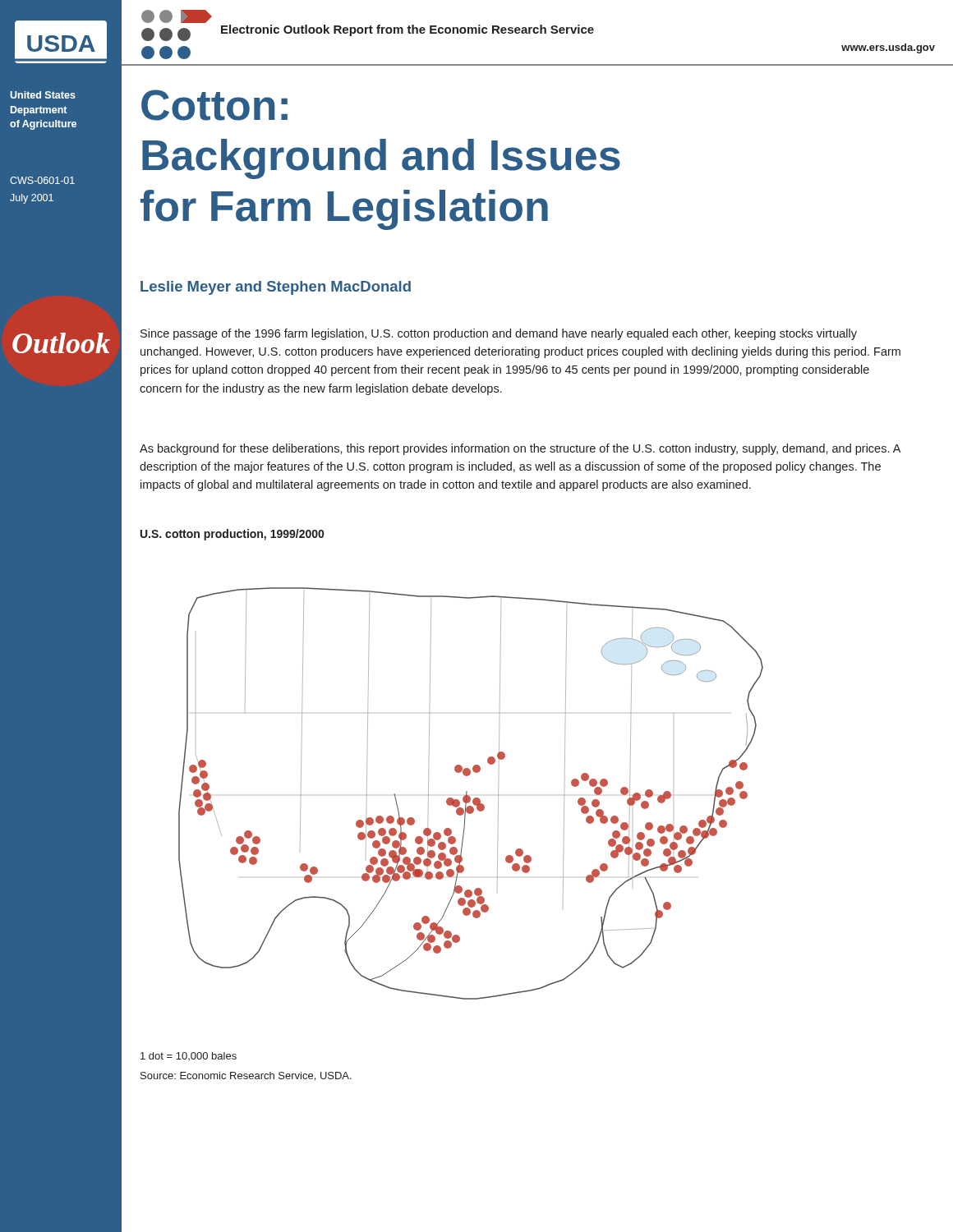Point to the passage starting "Cotton:Background and Issuesfor Farm Legislation"

click(x=534, y=156)
